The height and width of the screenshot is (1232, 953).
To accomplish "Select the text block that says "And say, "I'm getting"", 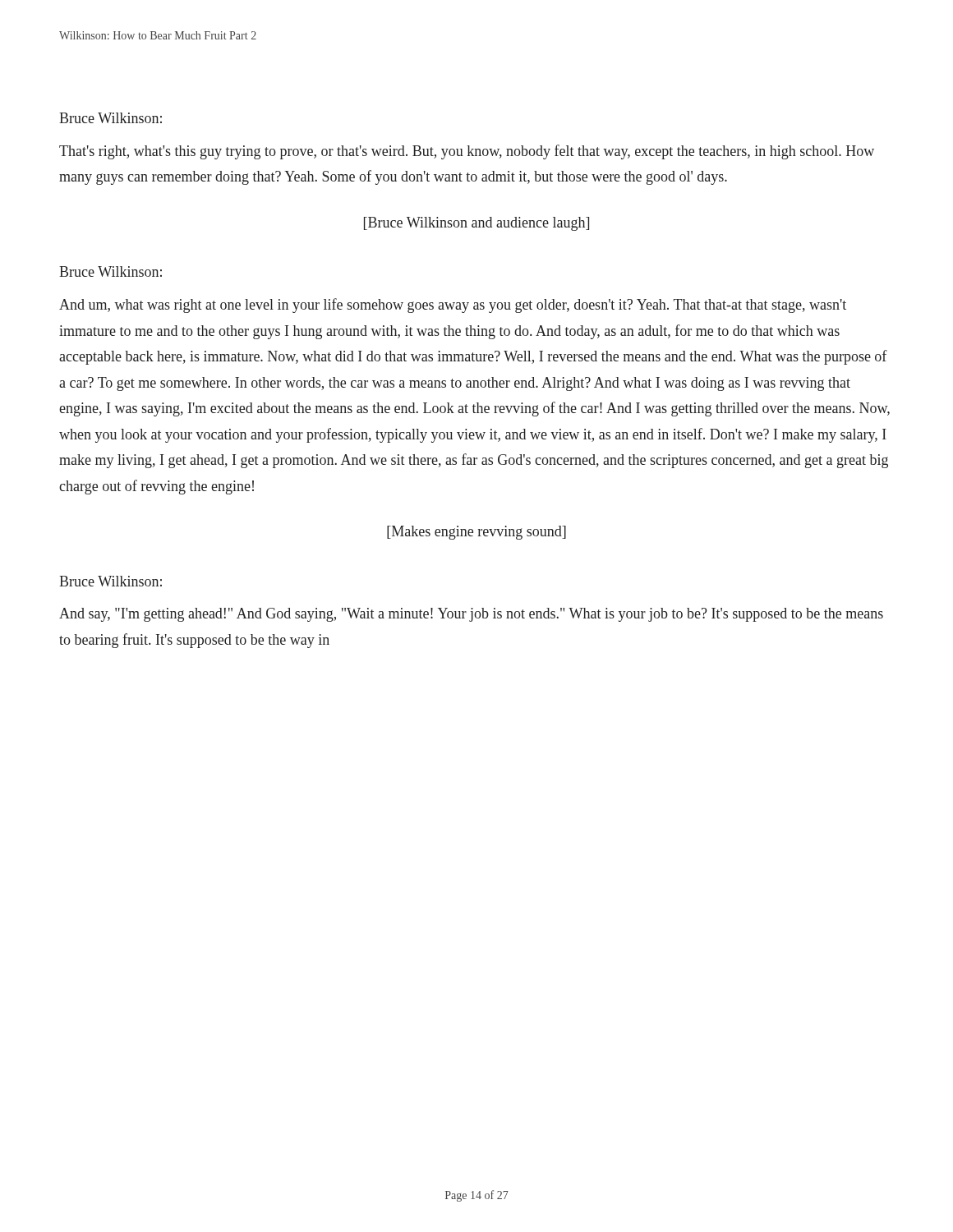I will tap(471, 627).
